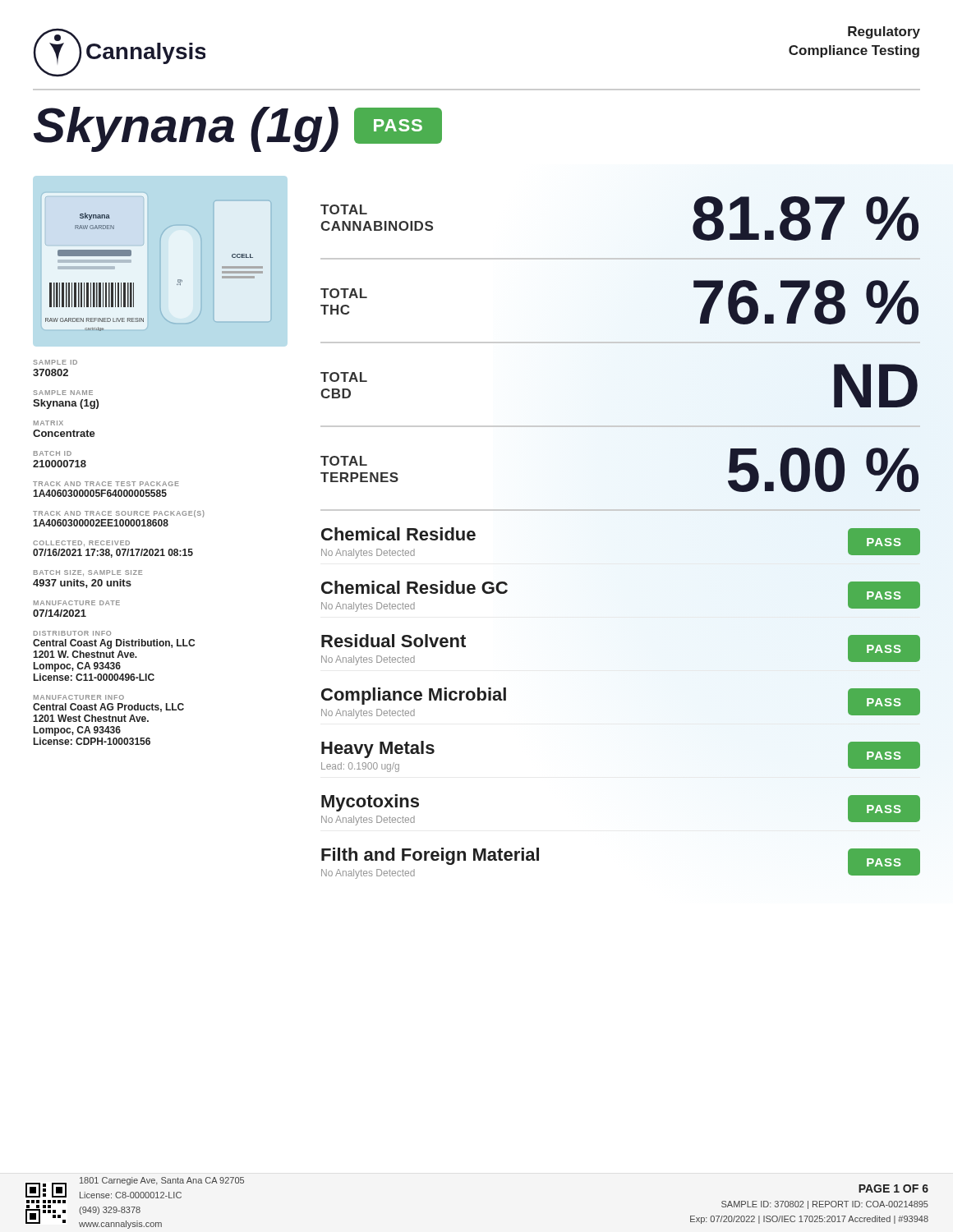Find the text with the text "Chemical Residue No Analytes Detected PASS"
The width and height of the screenshot is (953, 1232).
[399, 540]
